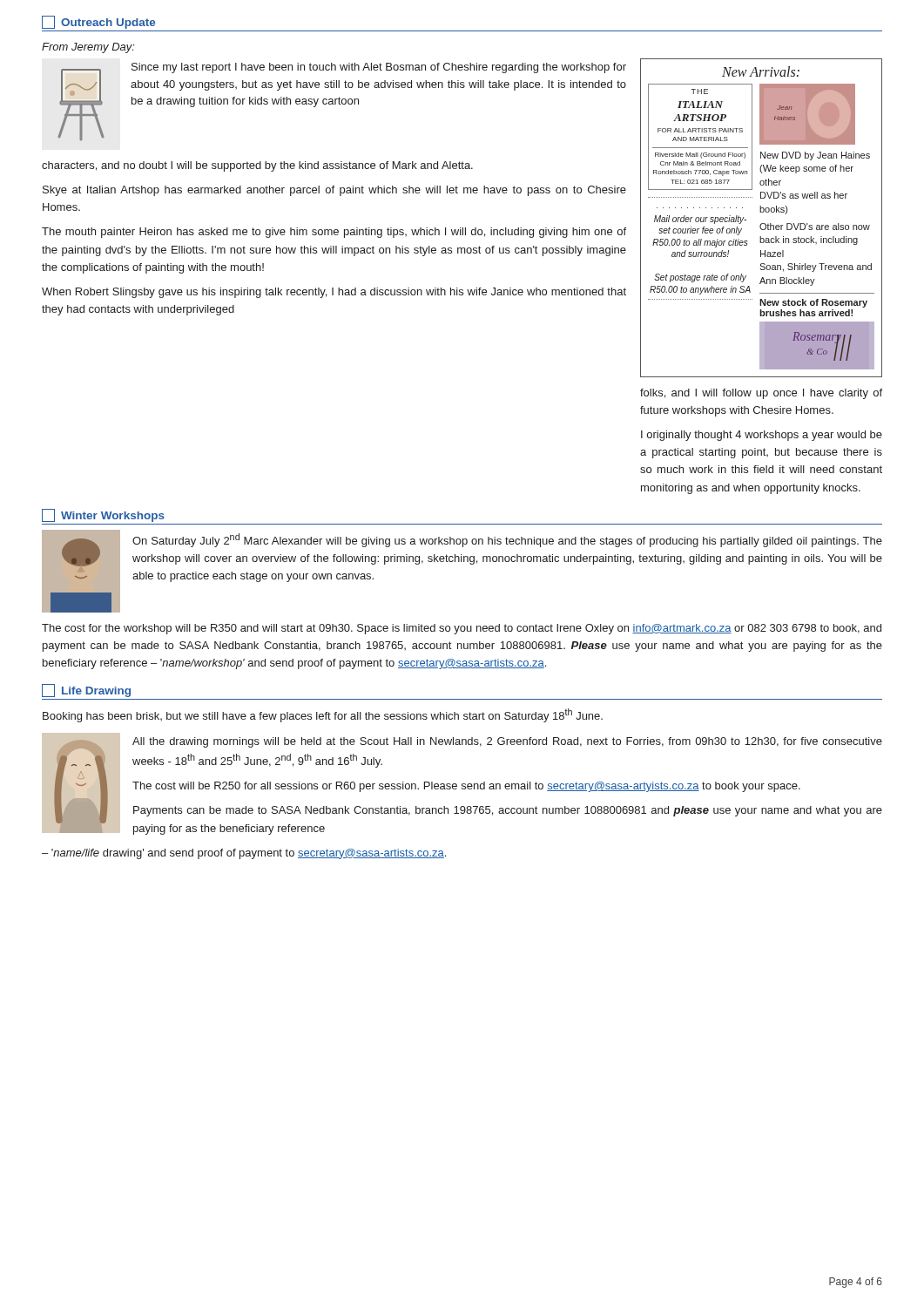Find the block on this page that starts "Booking has been brisk,"

coord(323,715)
